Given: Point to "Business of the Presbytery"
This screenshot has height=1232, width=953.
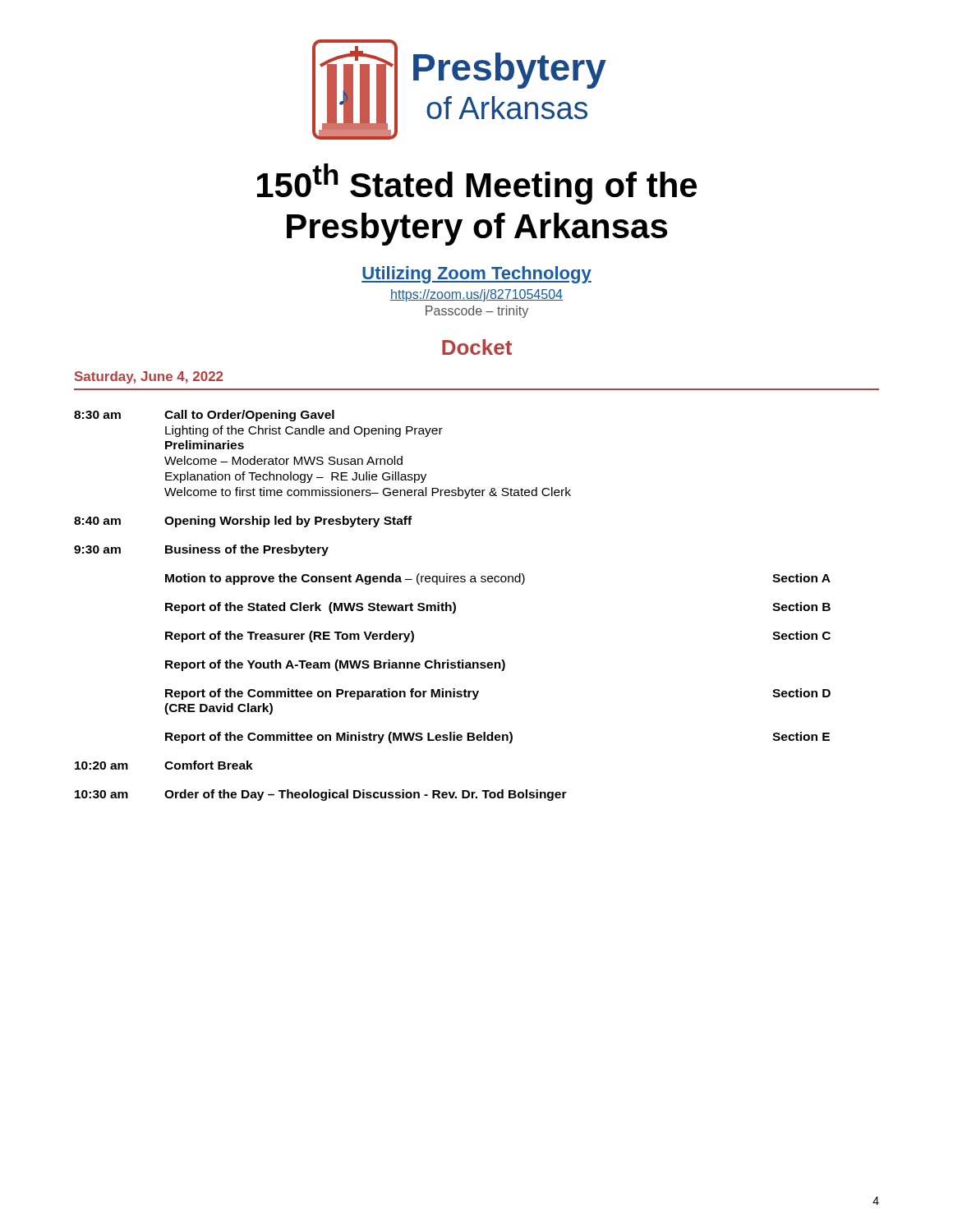Looking at the screenshot, I should [x=246, y=549].
